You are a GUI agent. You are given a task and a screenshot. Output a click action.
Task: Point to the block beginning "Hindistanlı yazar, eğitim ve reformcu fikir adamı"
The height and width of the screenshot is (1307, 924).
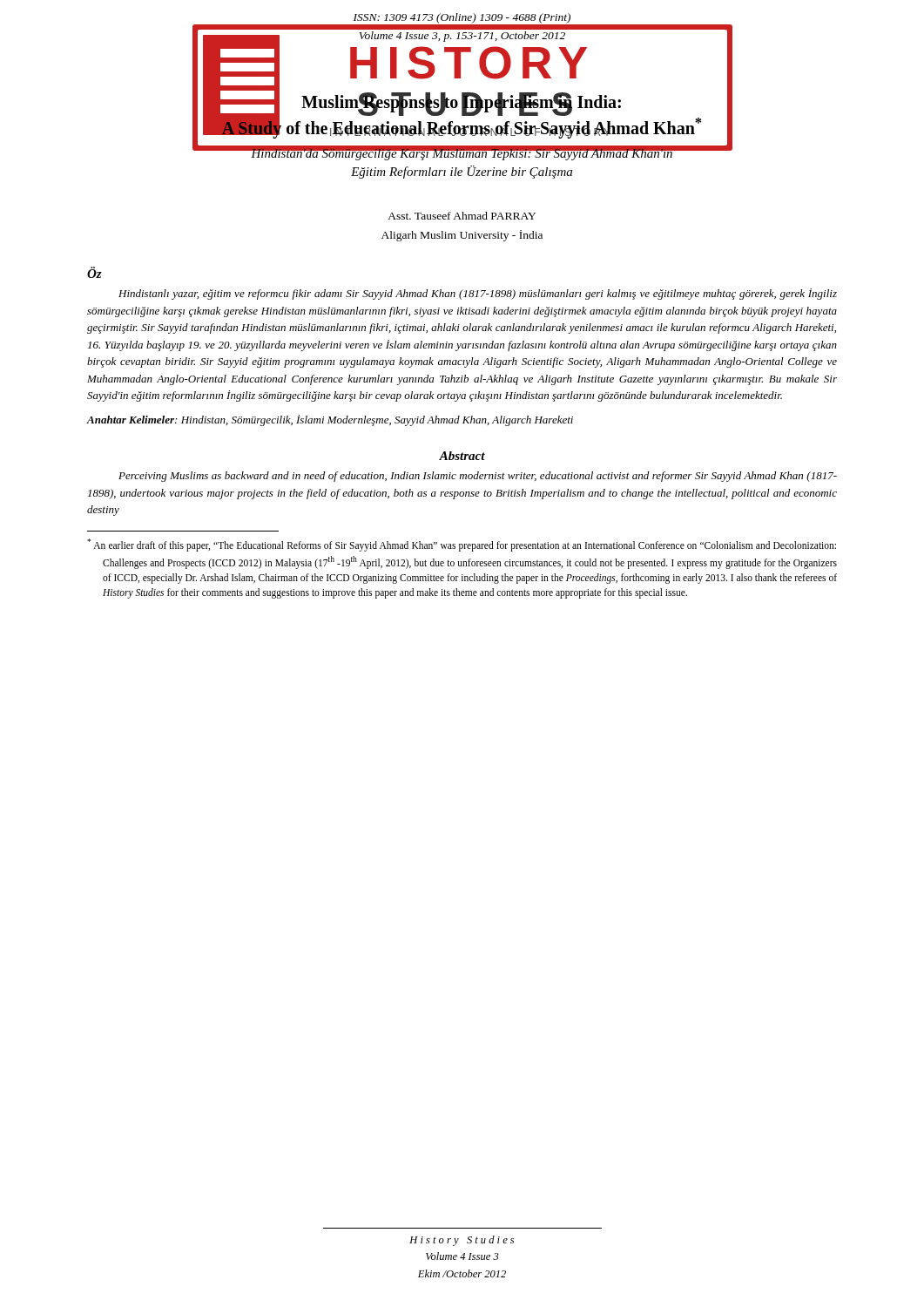coord(462,344)
